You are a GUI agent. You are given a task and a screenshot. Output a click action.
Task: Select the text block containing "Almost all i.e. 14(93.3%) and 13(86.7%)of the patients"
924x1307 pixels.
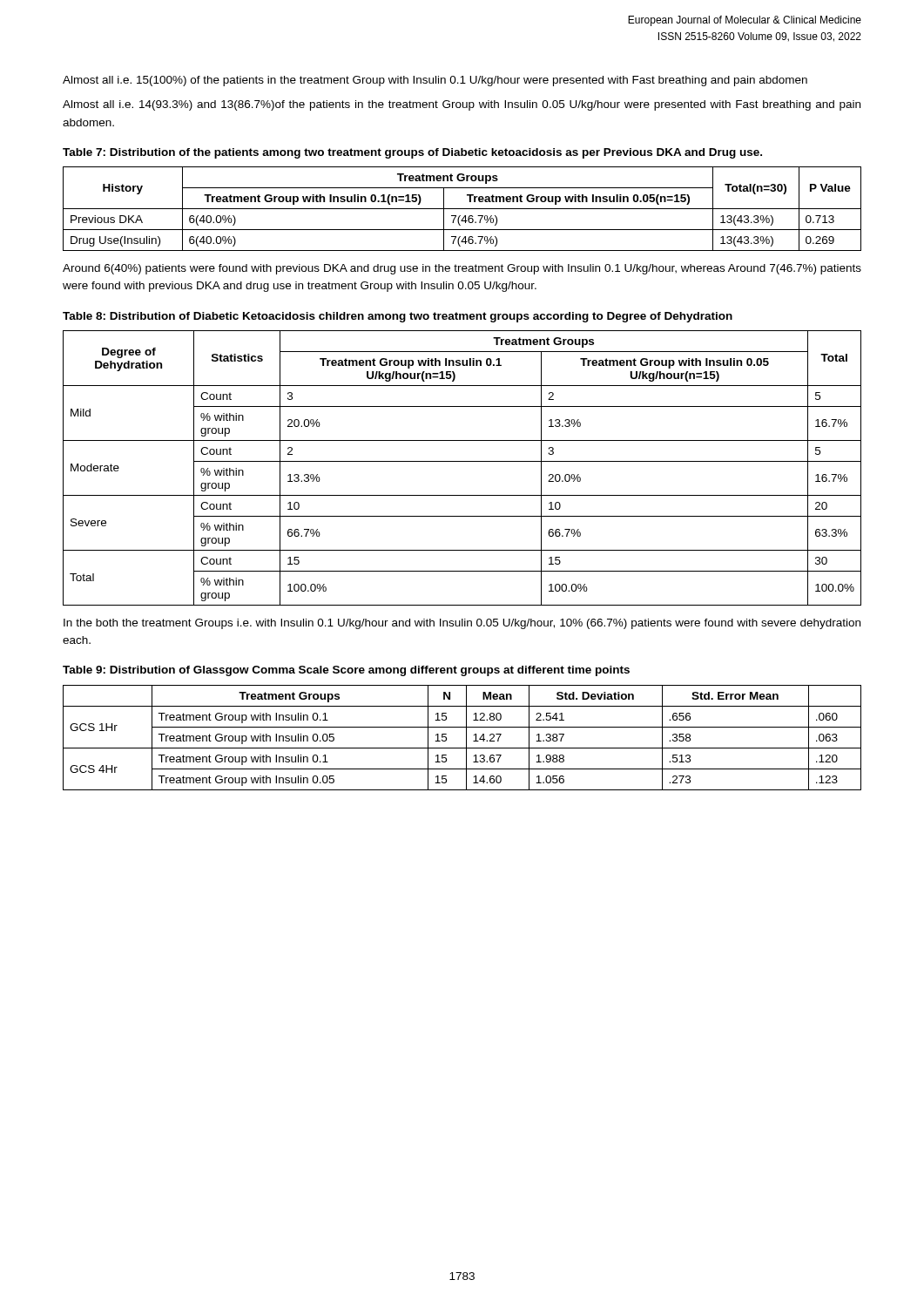tap(462, 113)
